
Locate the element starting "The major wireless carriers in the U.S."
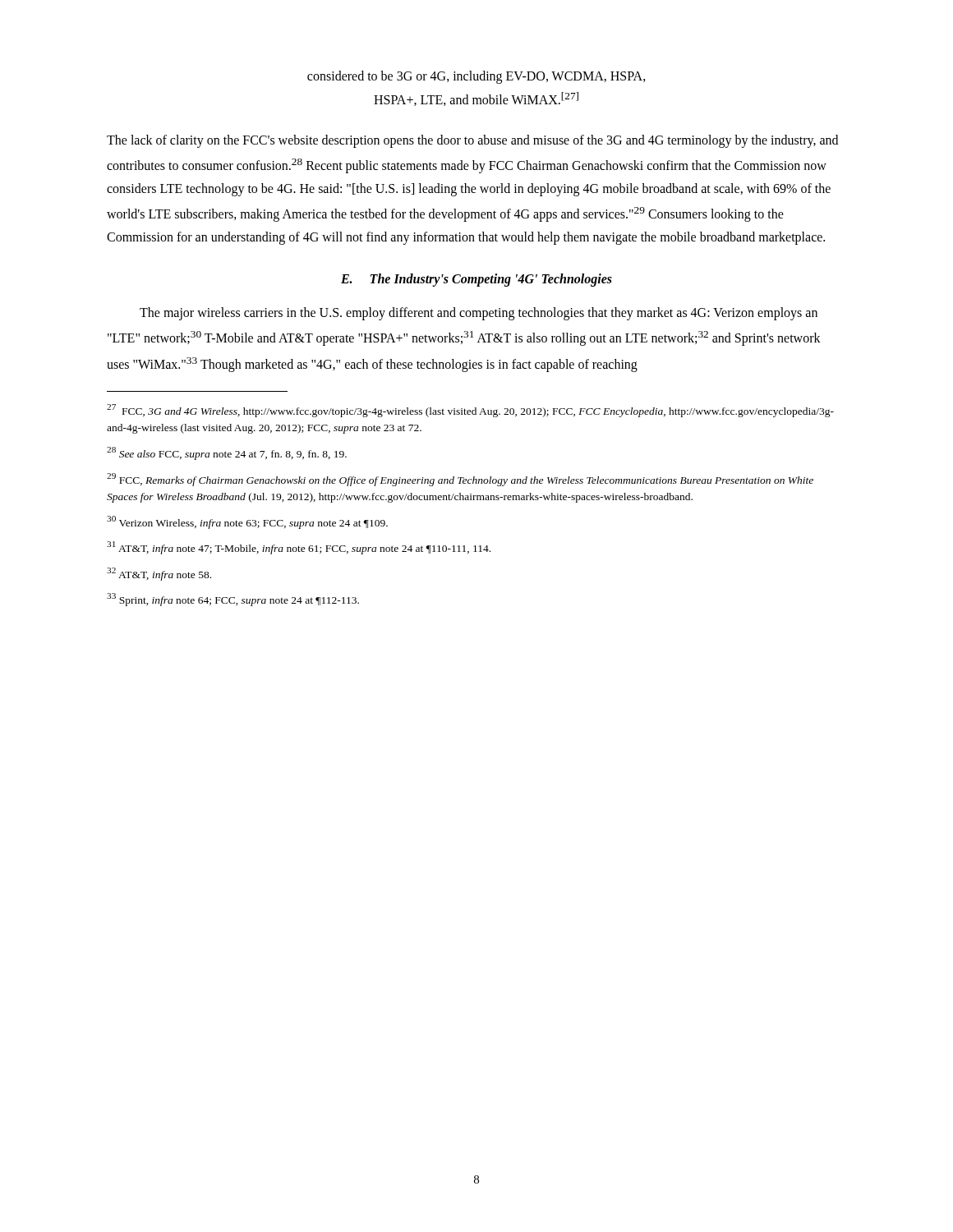coord(464,338)
